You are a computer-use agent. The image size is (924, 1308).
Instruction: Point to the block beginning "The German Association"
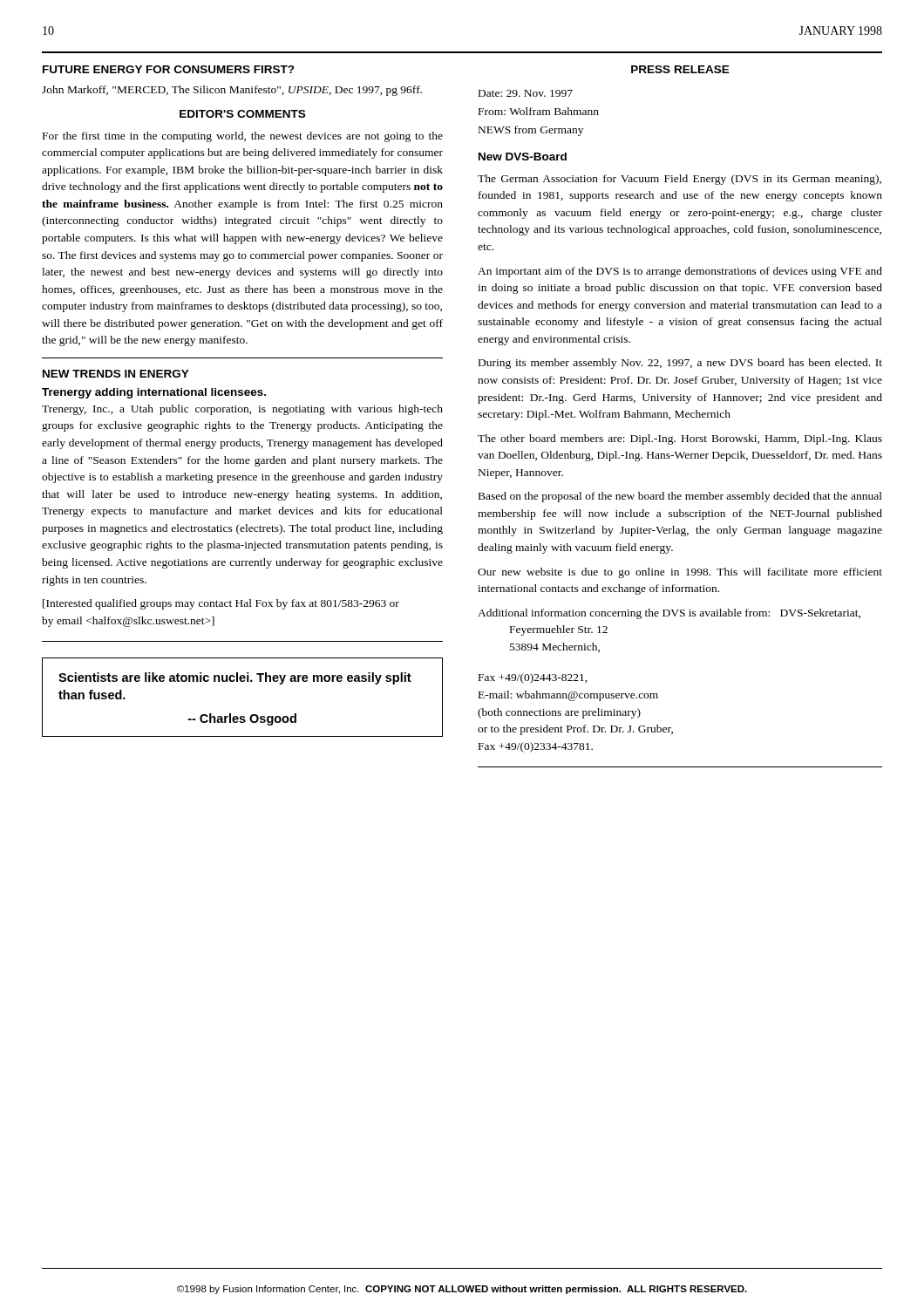pos(680,212)
